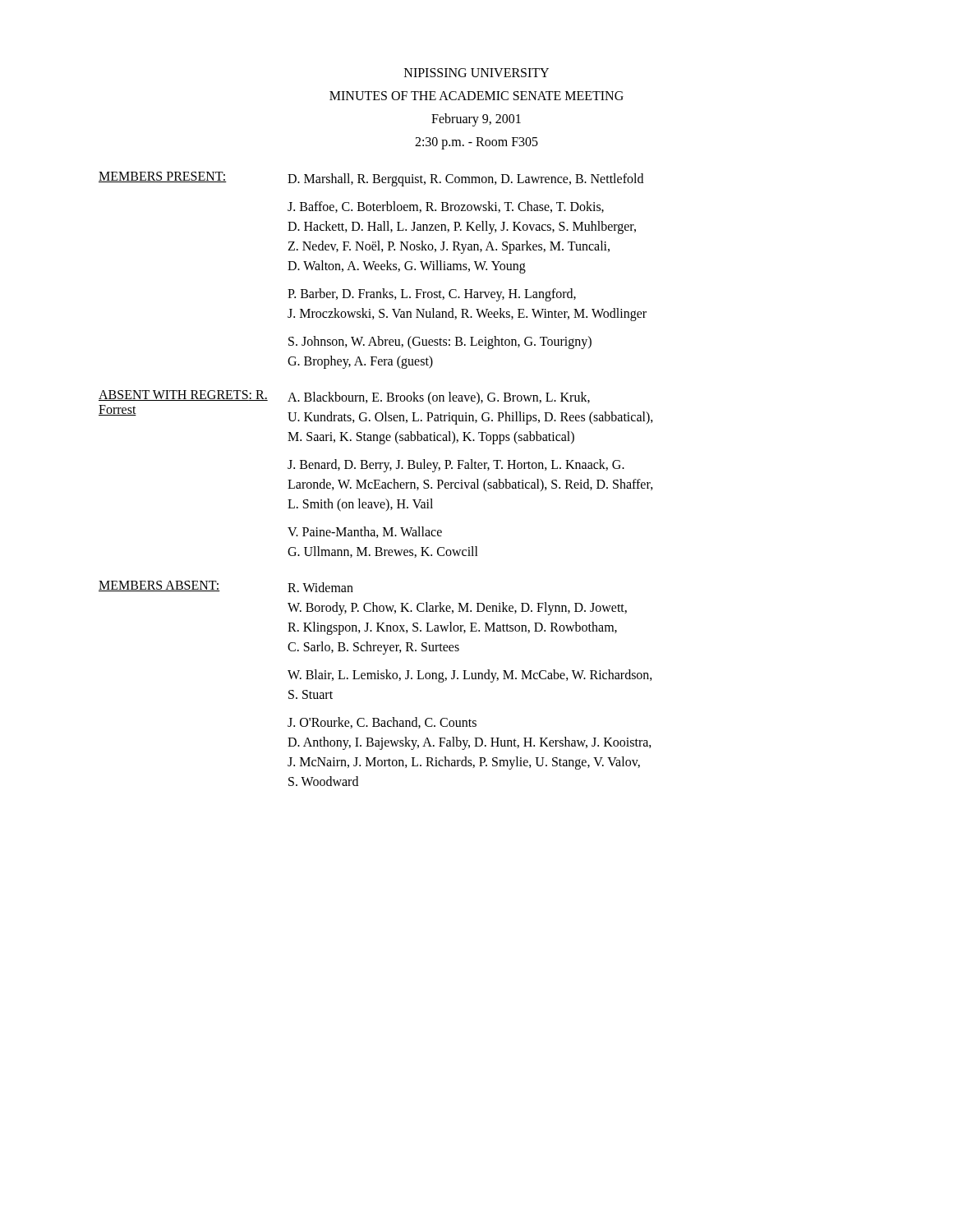953x1232 pixels.
Task: Click on the passage starting "February 9, 2001"
Action: (x=476, y=119)
